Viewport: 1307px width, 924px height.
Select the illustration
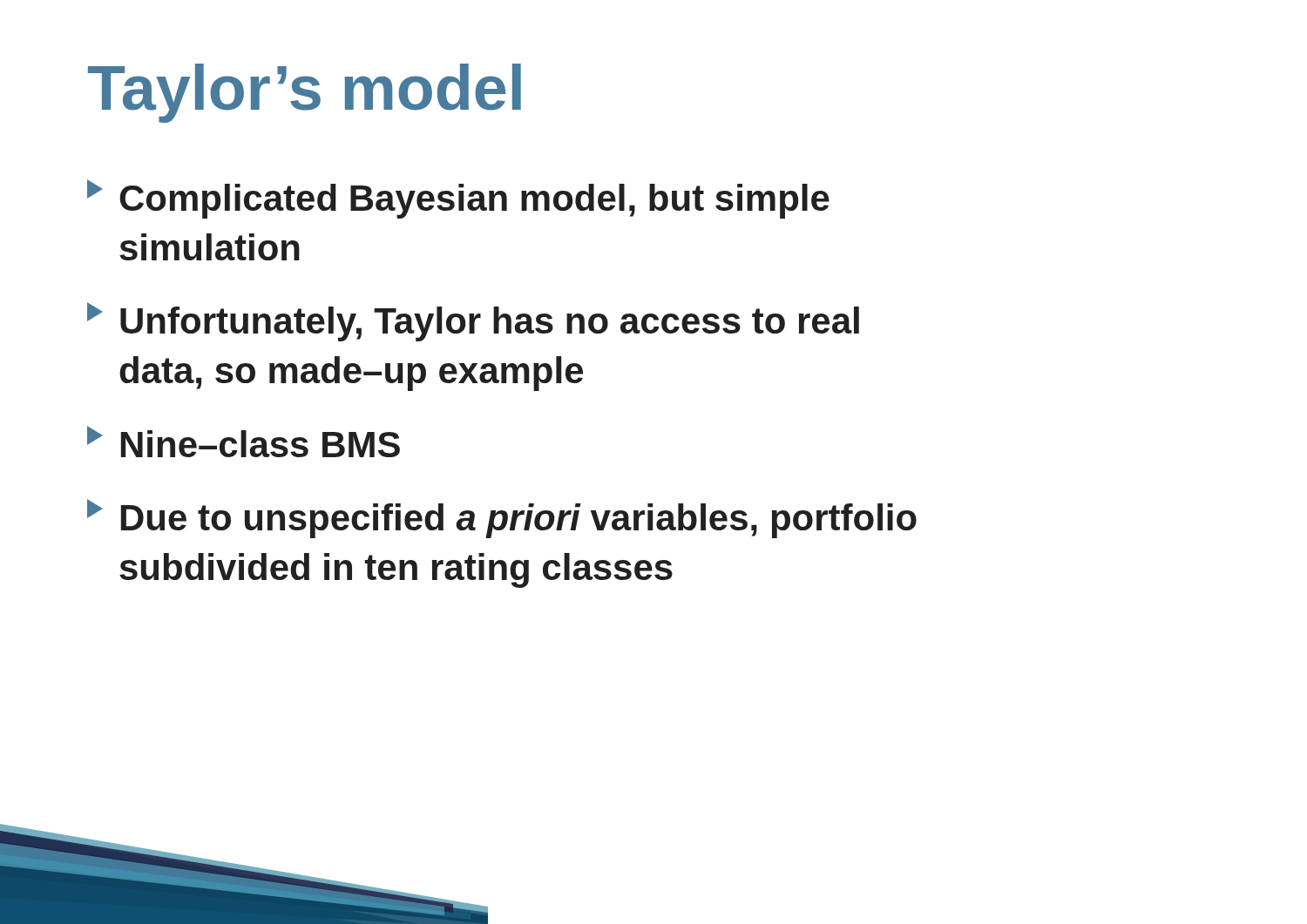tap(244, 843)
